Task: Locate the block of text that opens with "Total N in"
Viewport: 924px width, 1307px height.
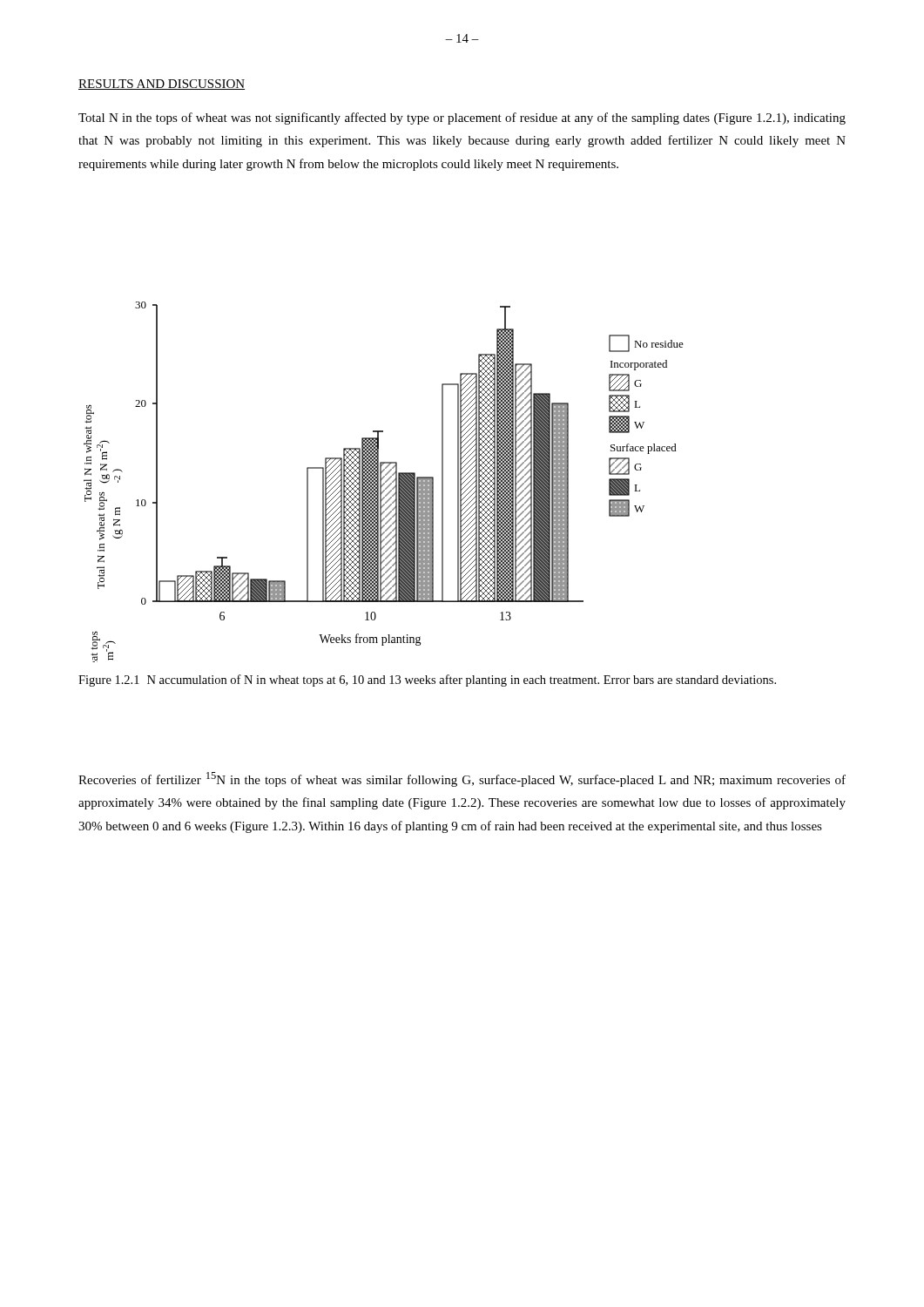Action: (x=462, y=141)
